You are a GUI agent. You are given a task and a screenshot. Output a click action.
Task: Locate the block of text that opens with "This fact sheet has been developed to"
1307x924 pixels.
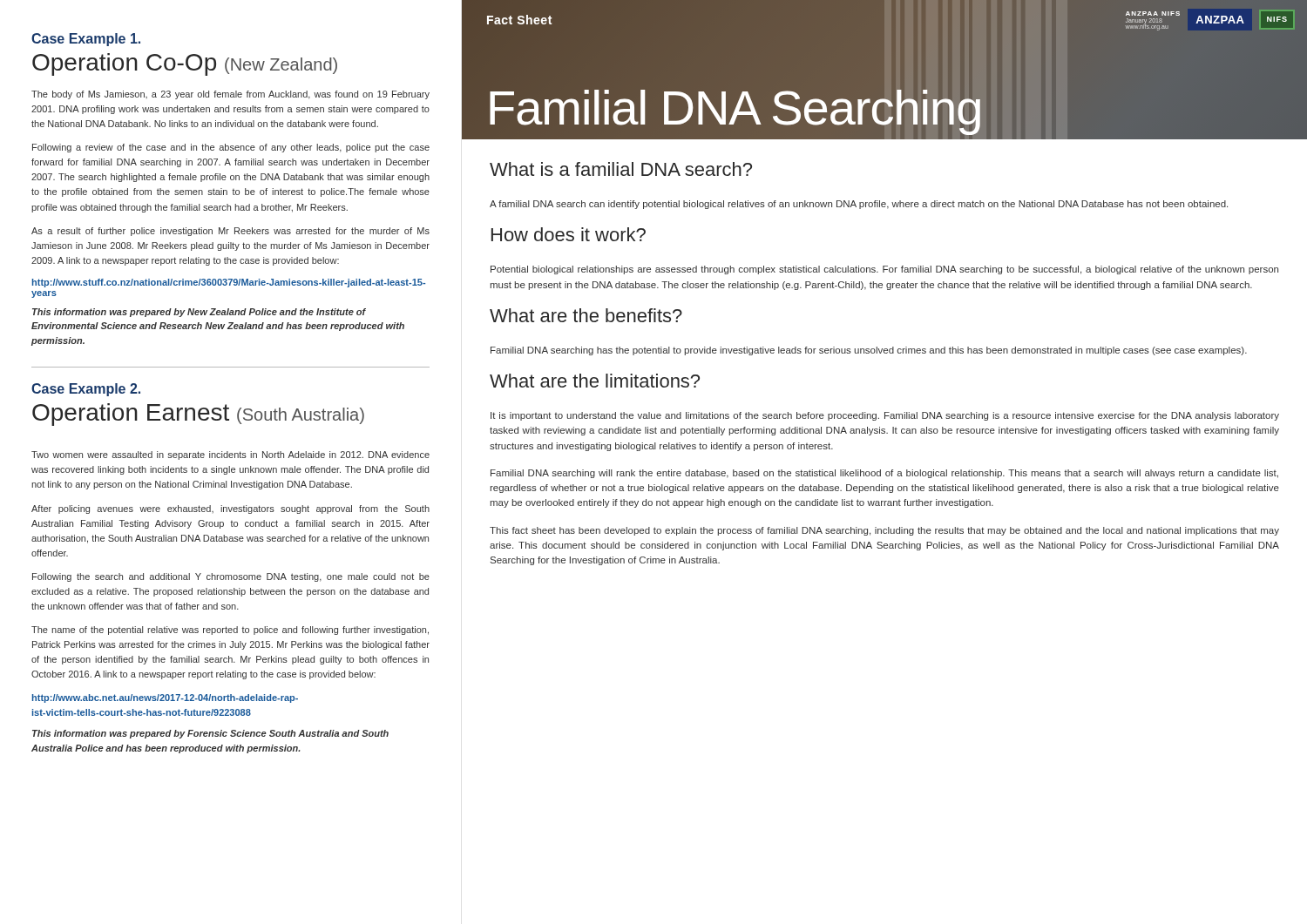point(884,546)
